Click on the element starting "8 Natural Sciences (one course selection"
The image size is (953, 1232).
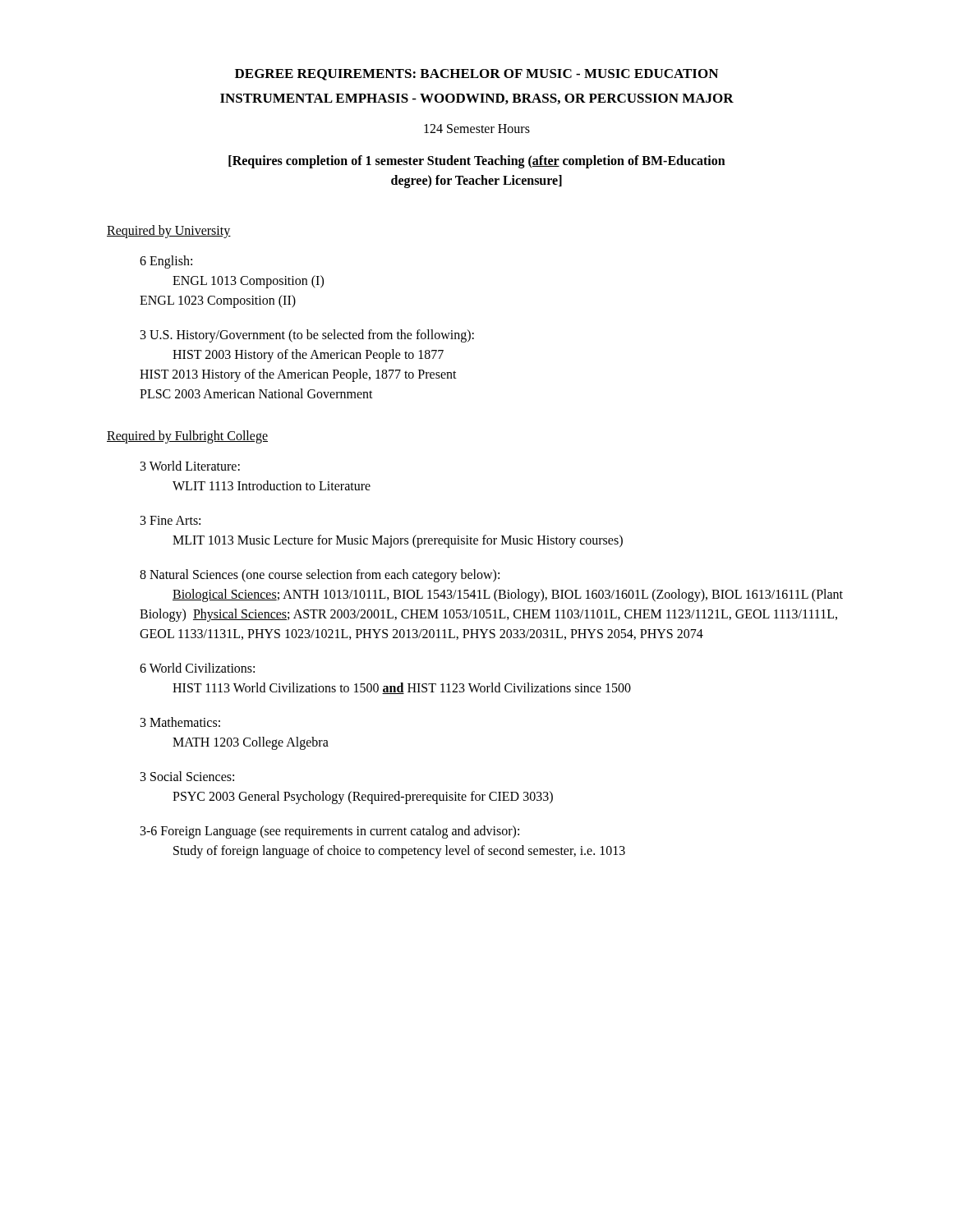(x=491, y=604)
